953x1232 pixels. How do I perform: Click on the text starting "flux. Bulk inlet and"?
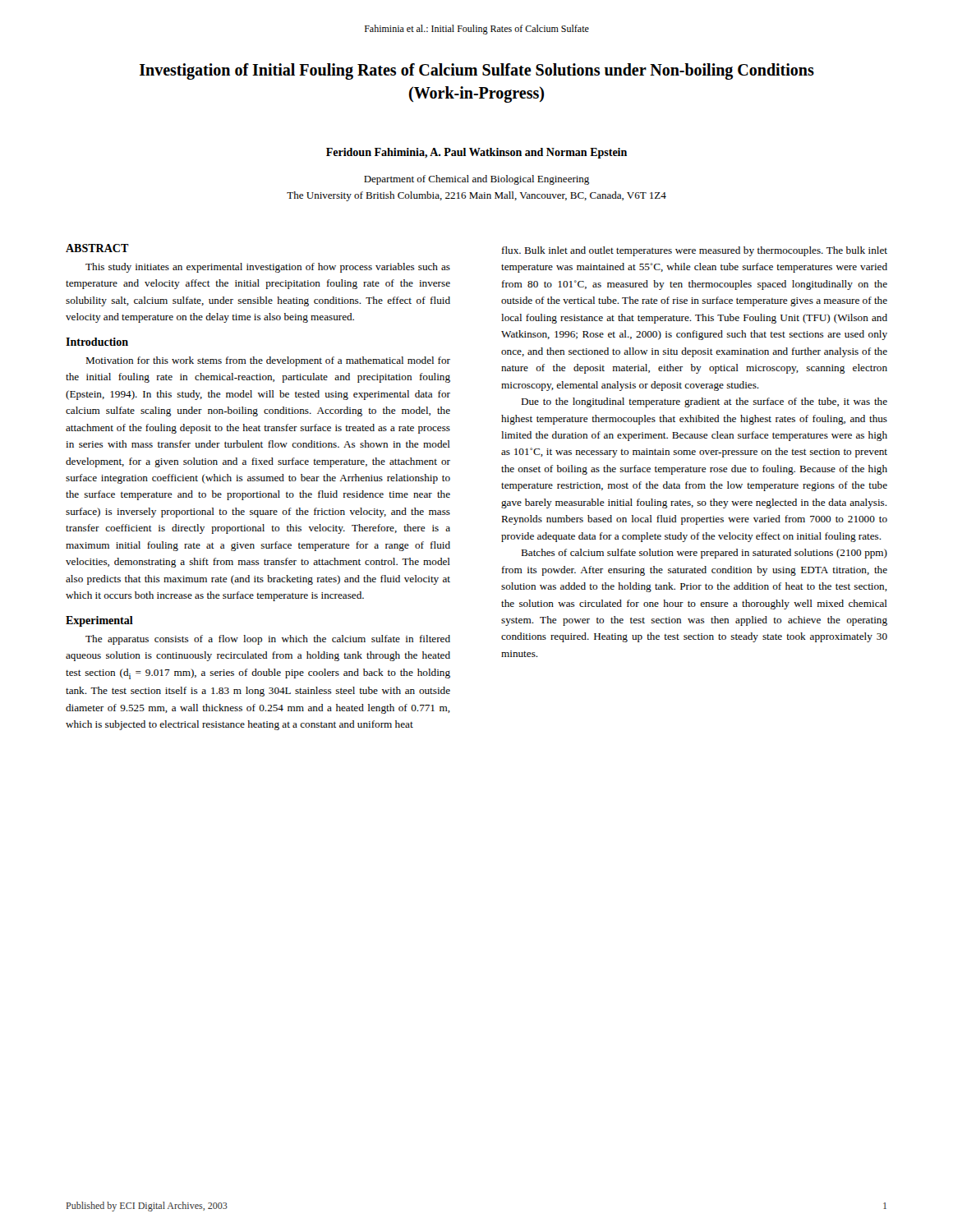tap(694, 452)
